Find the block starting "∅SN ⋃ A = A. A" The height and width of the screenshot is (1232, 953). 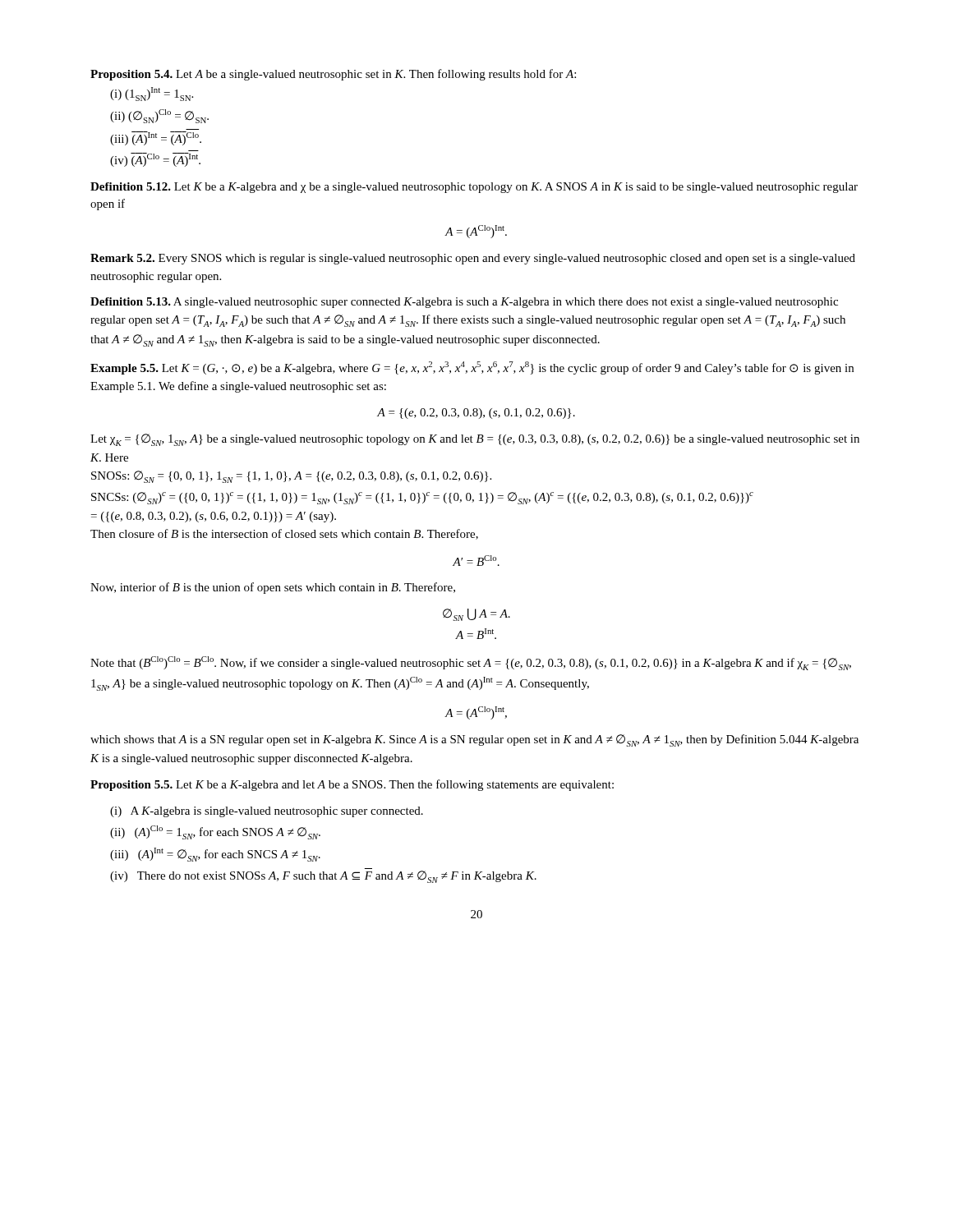[476, 624]
